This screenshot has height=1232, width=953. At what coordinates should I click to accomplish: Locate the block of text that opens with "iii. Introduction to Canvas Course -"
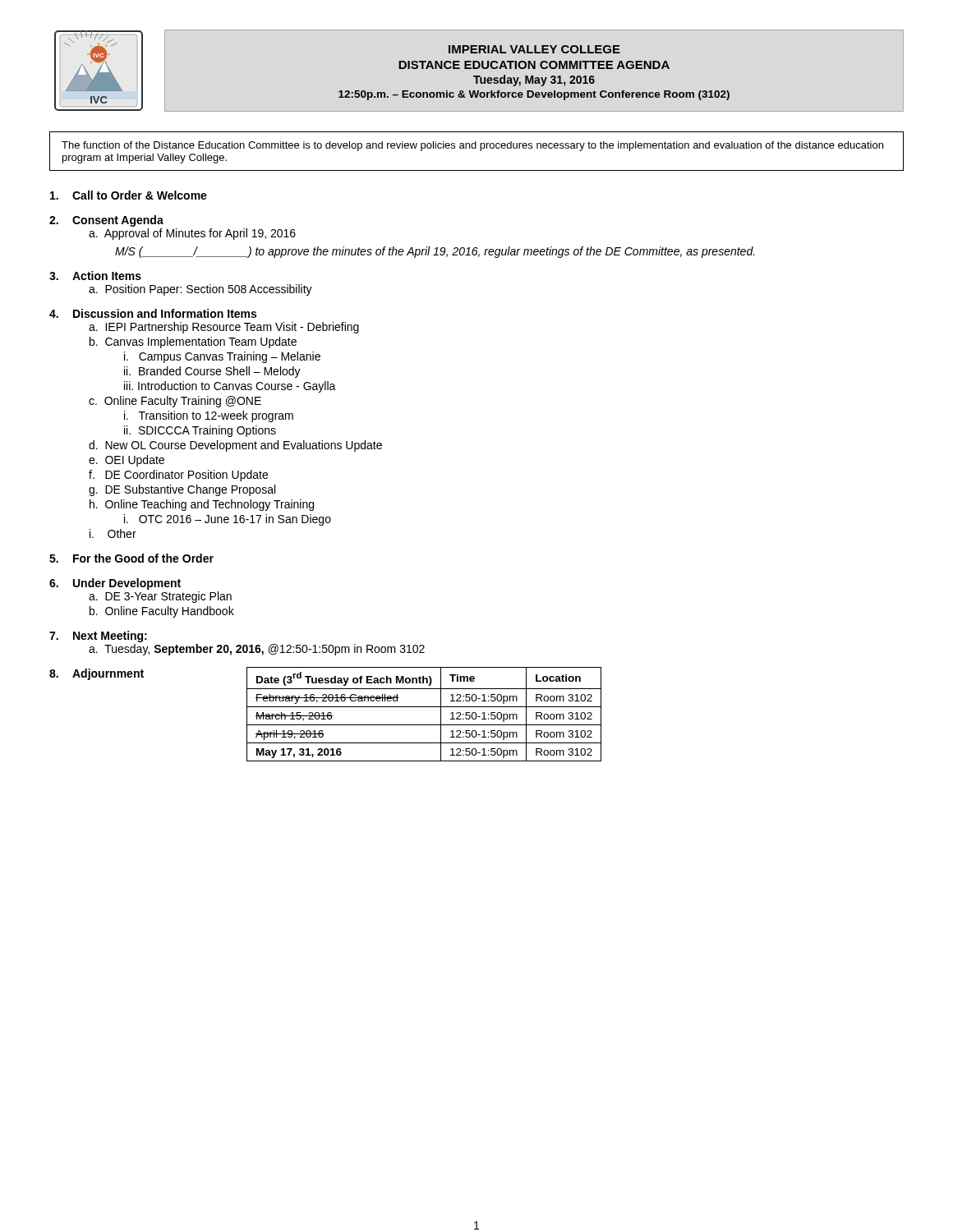pyautogui.click(x=229, y=386)
